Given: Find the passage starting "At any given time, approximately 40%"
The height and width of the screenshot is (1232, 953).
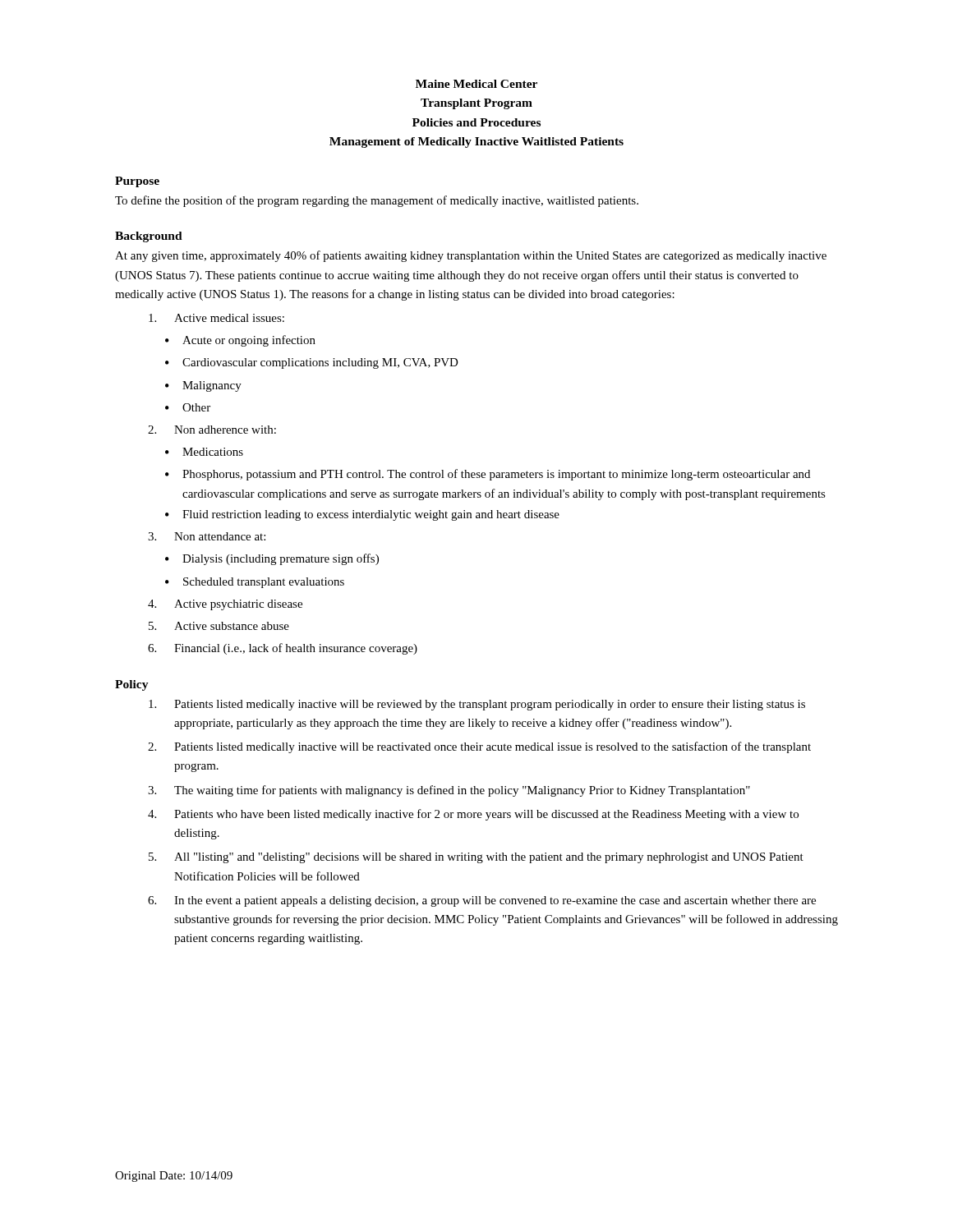Looking at the screenshot, I should (x=471, y=275).
